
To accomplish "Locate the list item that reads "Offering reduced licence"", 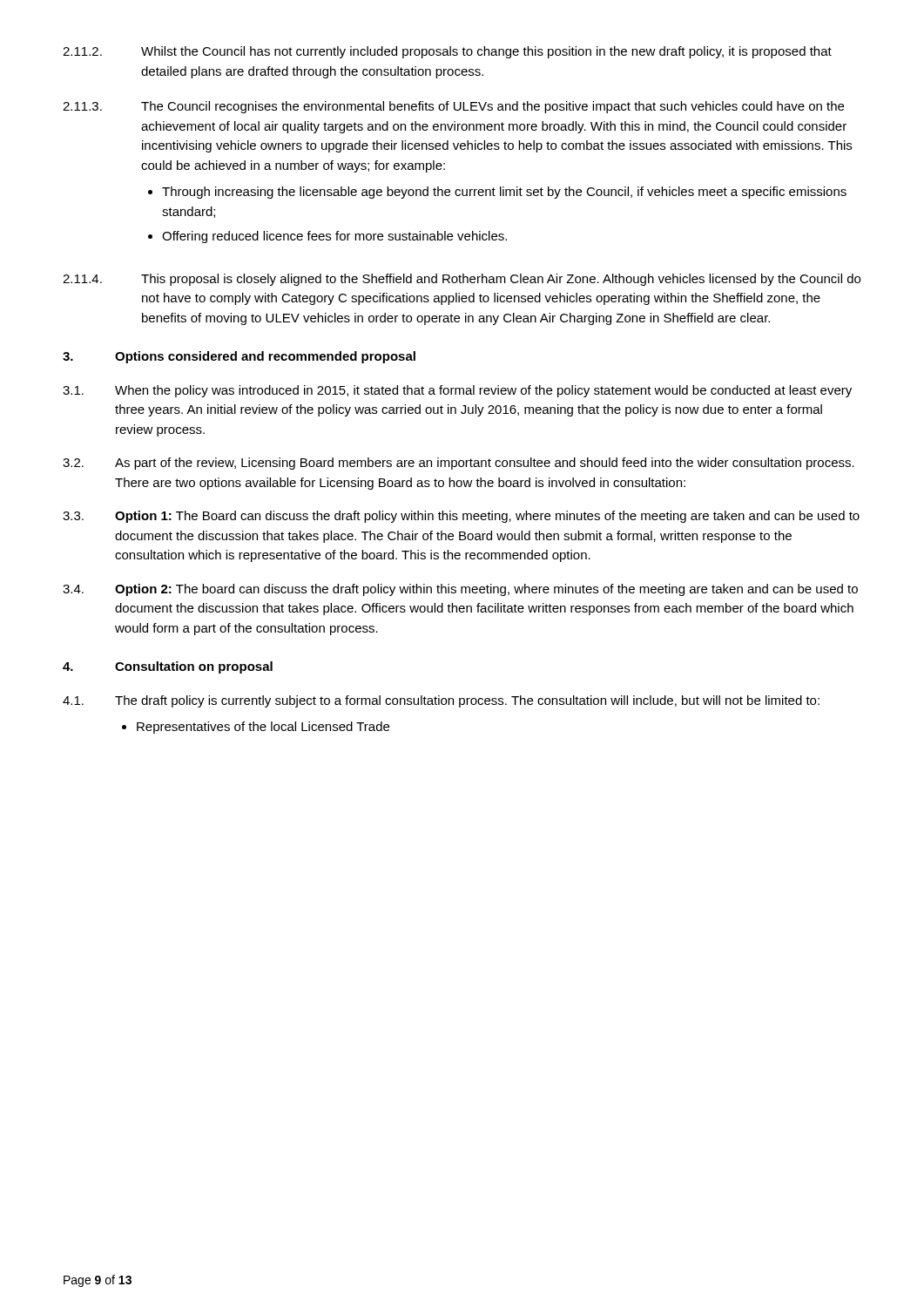I will [x=335, y=236].
